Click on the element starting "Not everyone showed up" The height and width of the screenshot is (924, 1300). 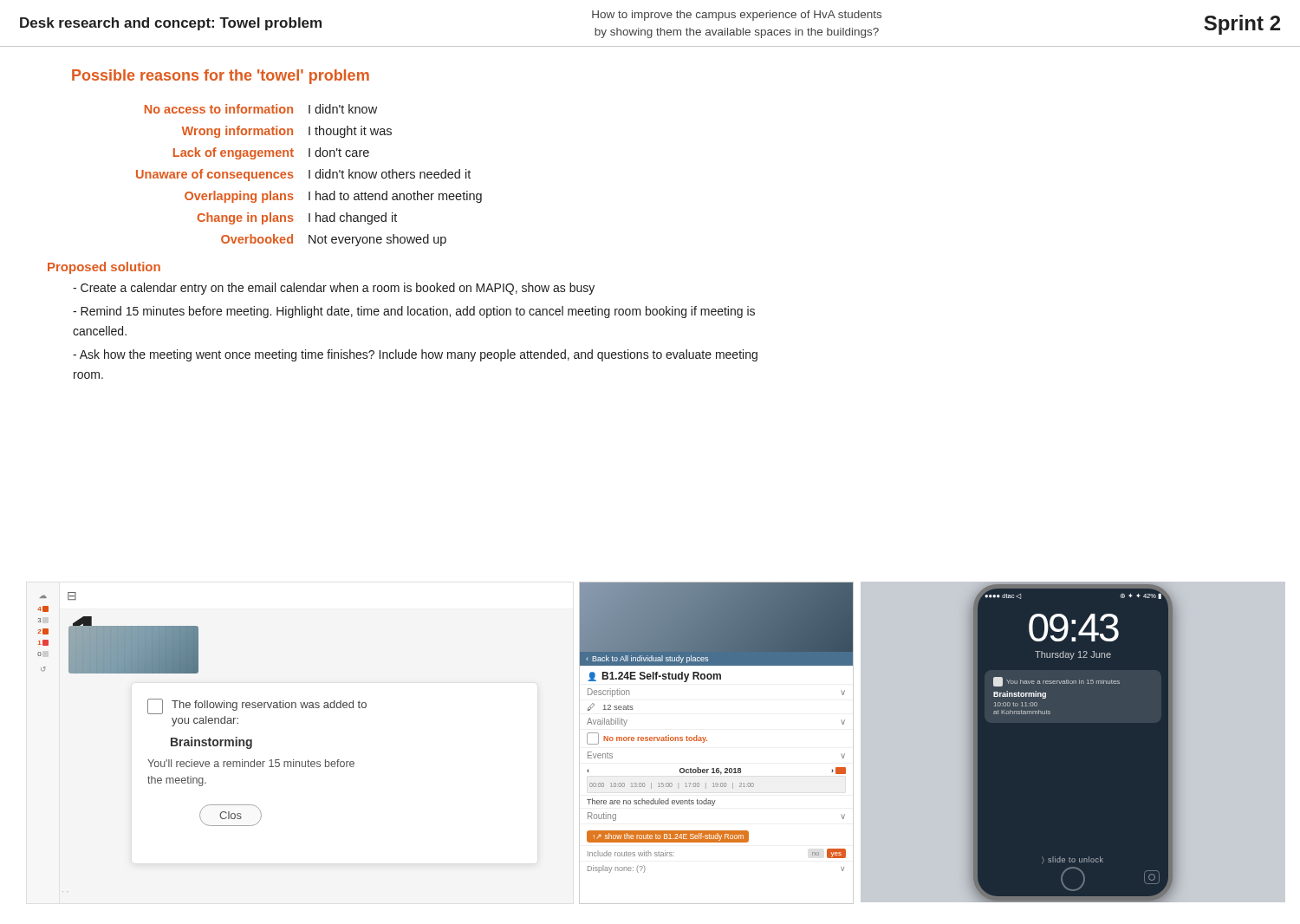(377, 239)
